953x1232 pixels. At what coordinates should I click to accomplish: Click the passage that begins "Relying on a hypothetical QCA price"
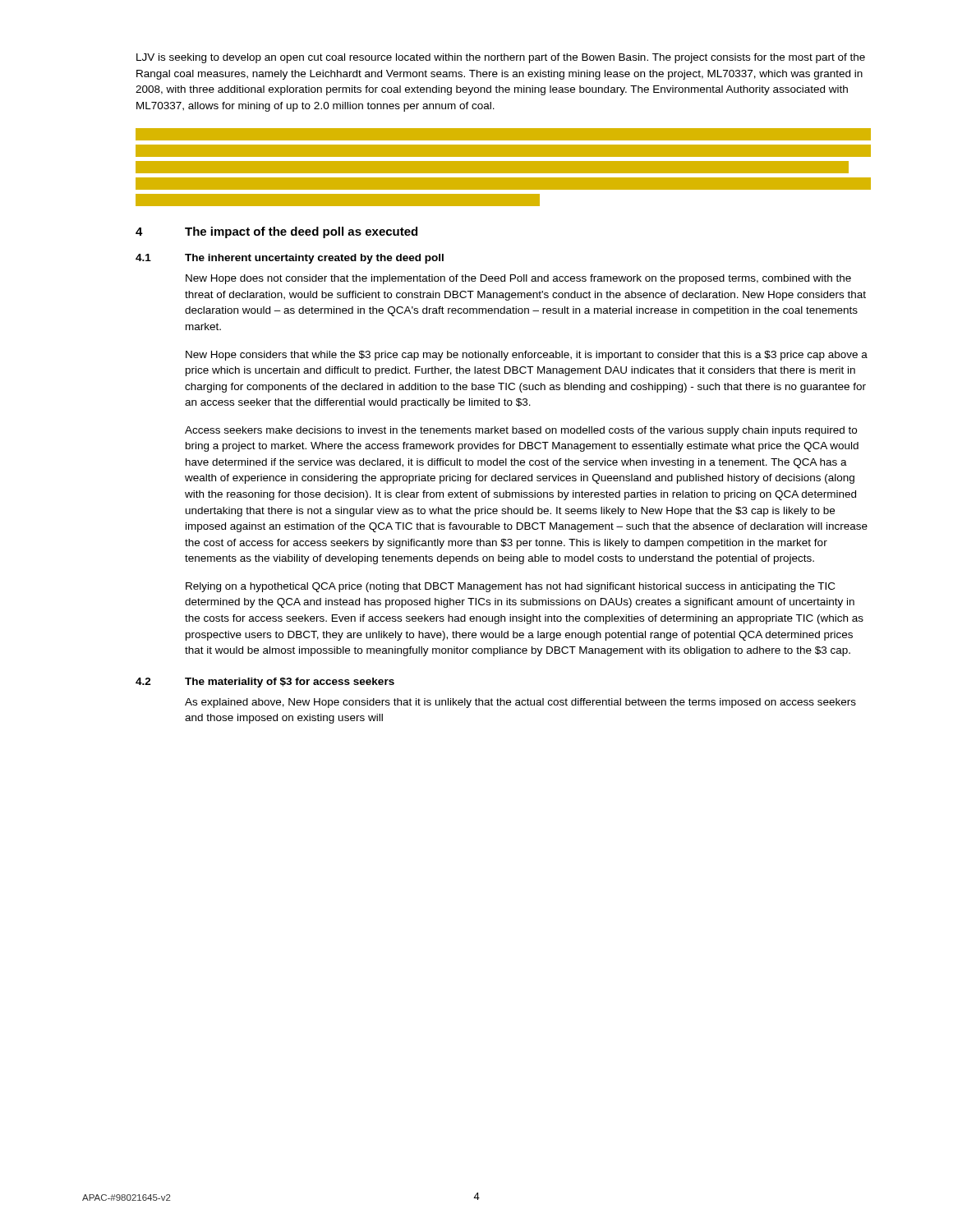point(524,618)
